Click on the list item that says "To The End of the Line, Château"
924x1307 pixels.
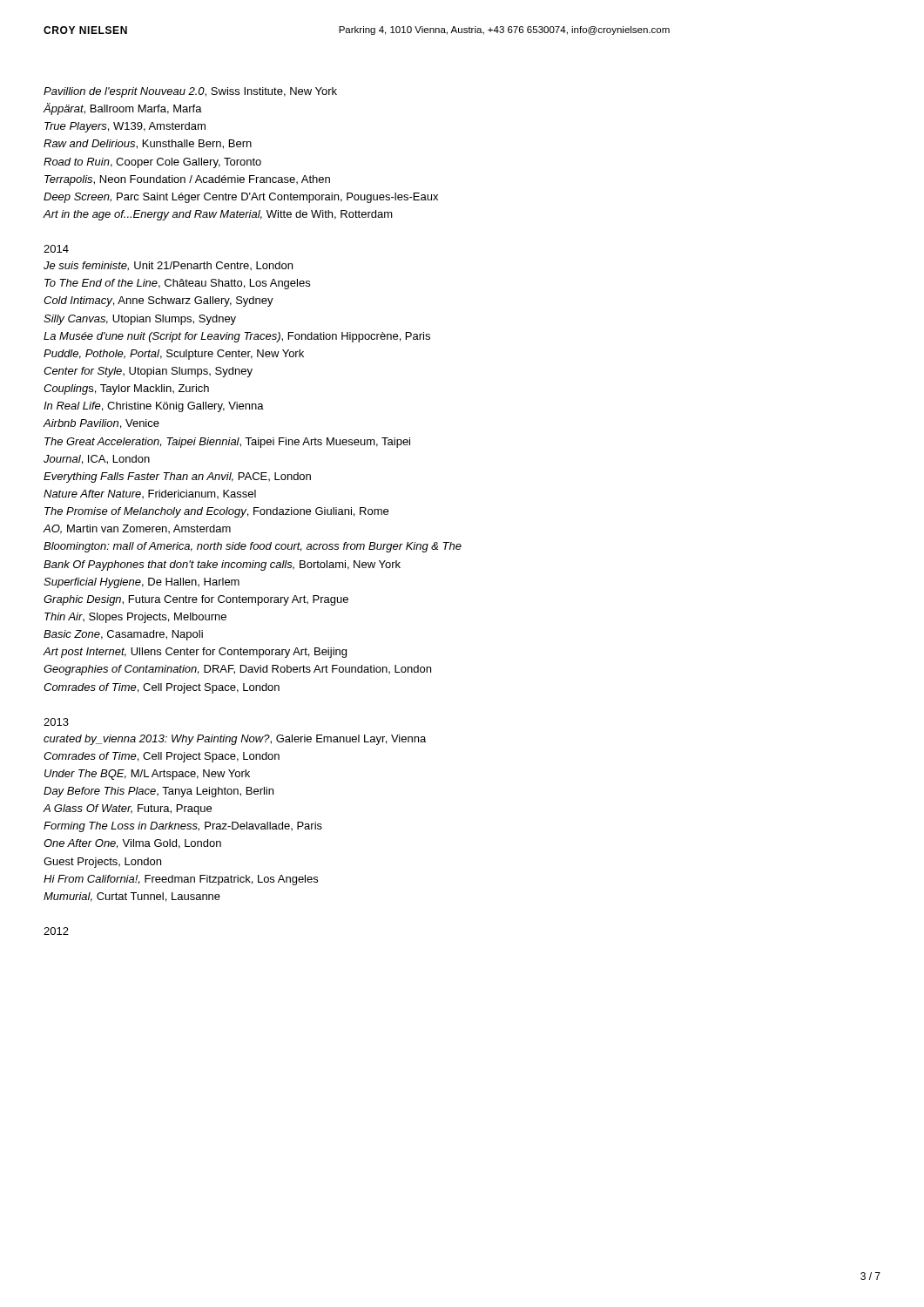[x=177, y=283]
